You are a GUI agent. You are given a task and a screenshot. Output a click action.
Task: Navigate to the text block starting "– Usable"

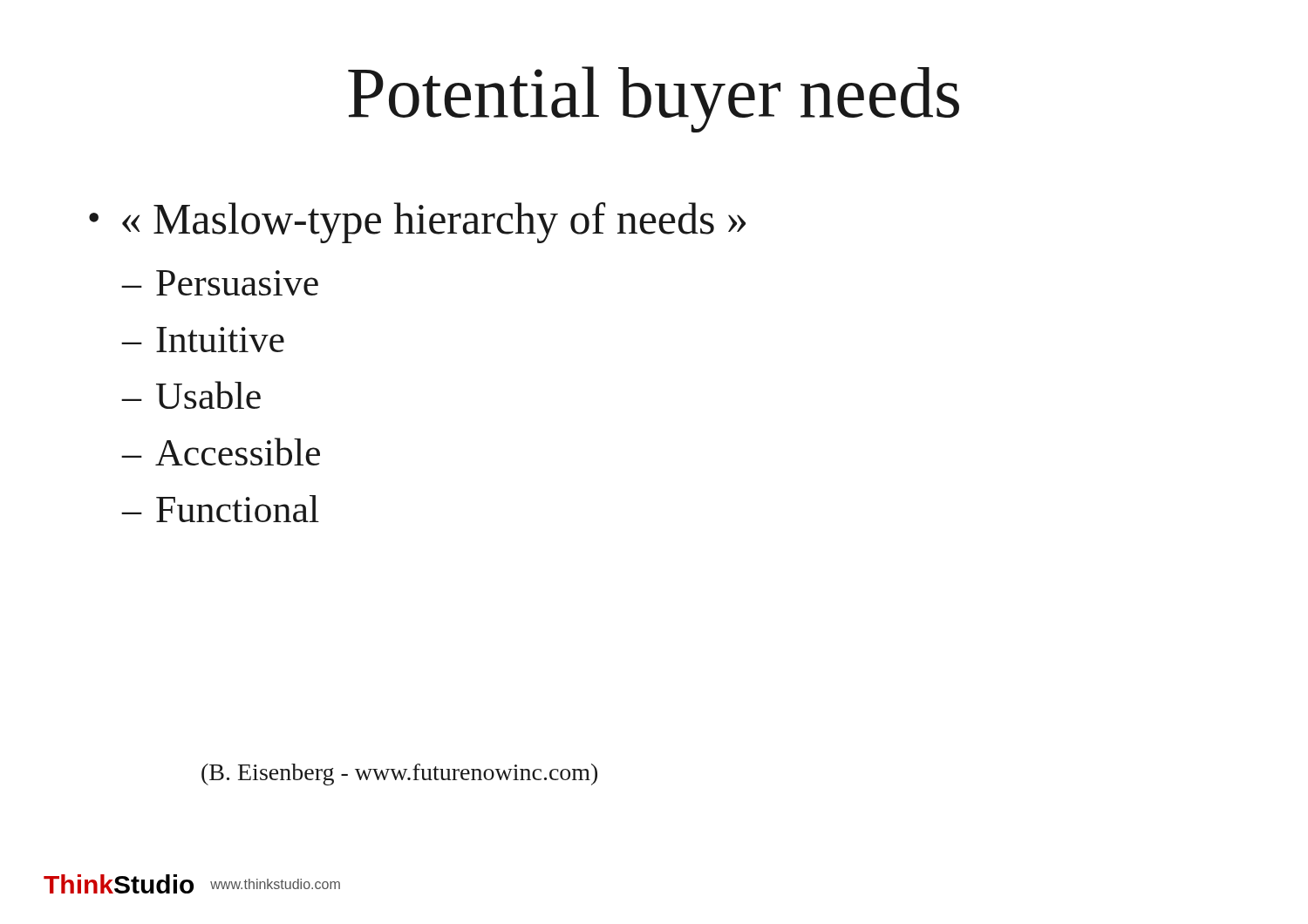(192, 396)
